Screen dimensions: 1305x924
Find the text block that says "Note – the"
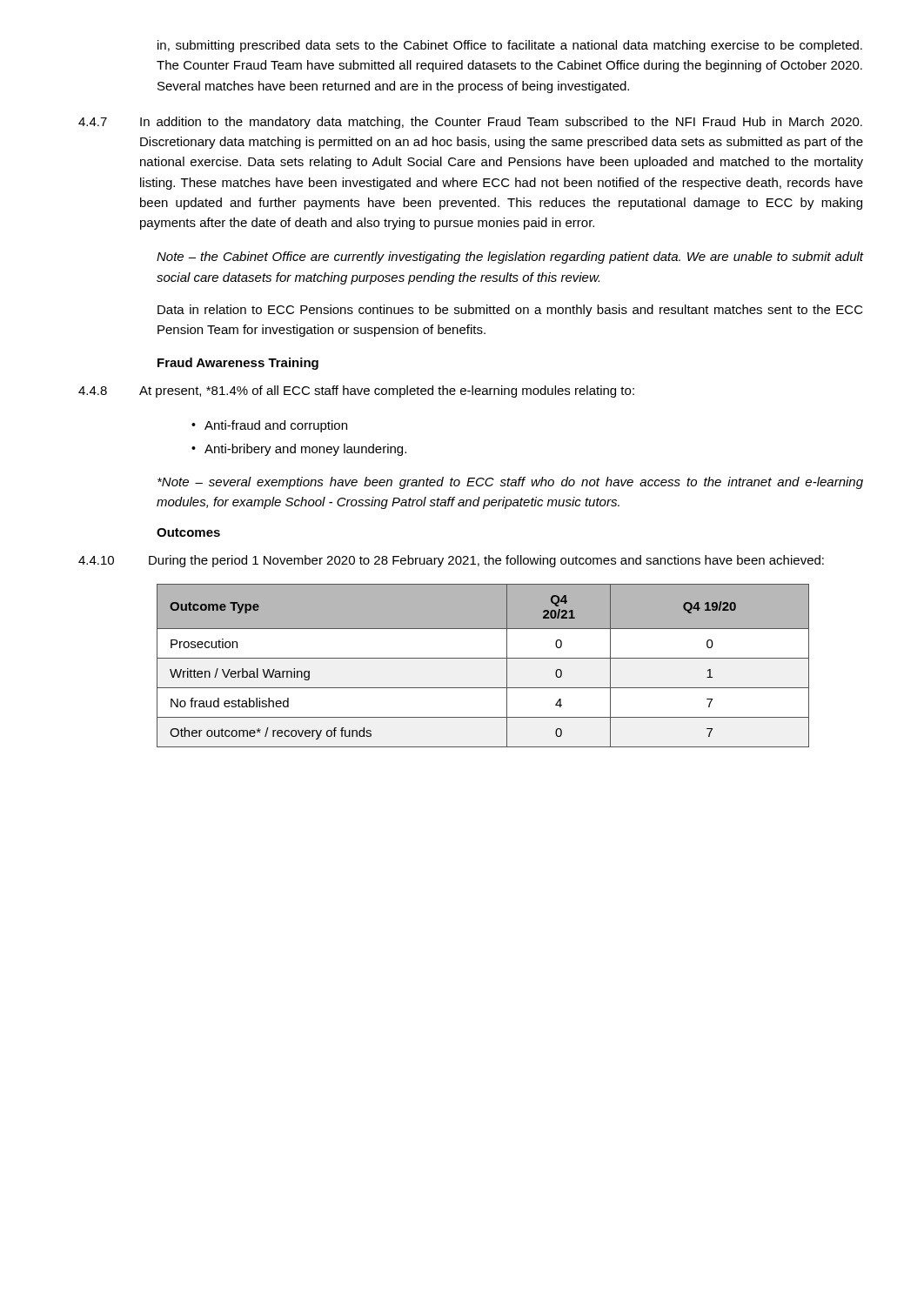point(510,267)
